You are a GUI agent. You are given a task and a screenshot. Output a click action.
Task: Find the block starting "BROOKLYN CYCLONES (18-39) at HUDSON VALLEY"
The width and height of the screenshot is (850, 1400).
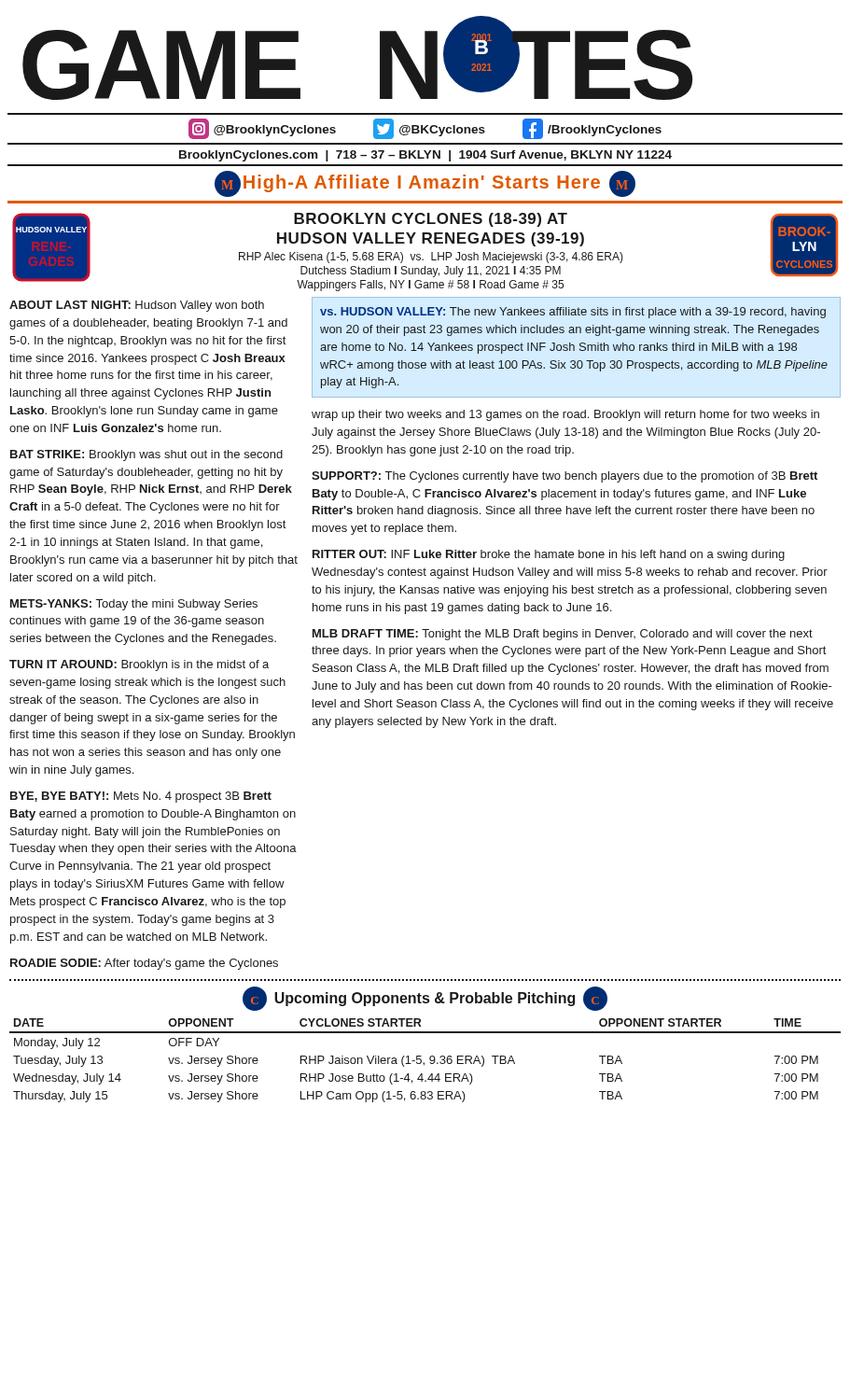pyautogui.click(x=431, y=251)
